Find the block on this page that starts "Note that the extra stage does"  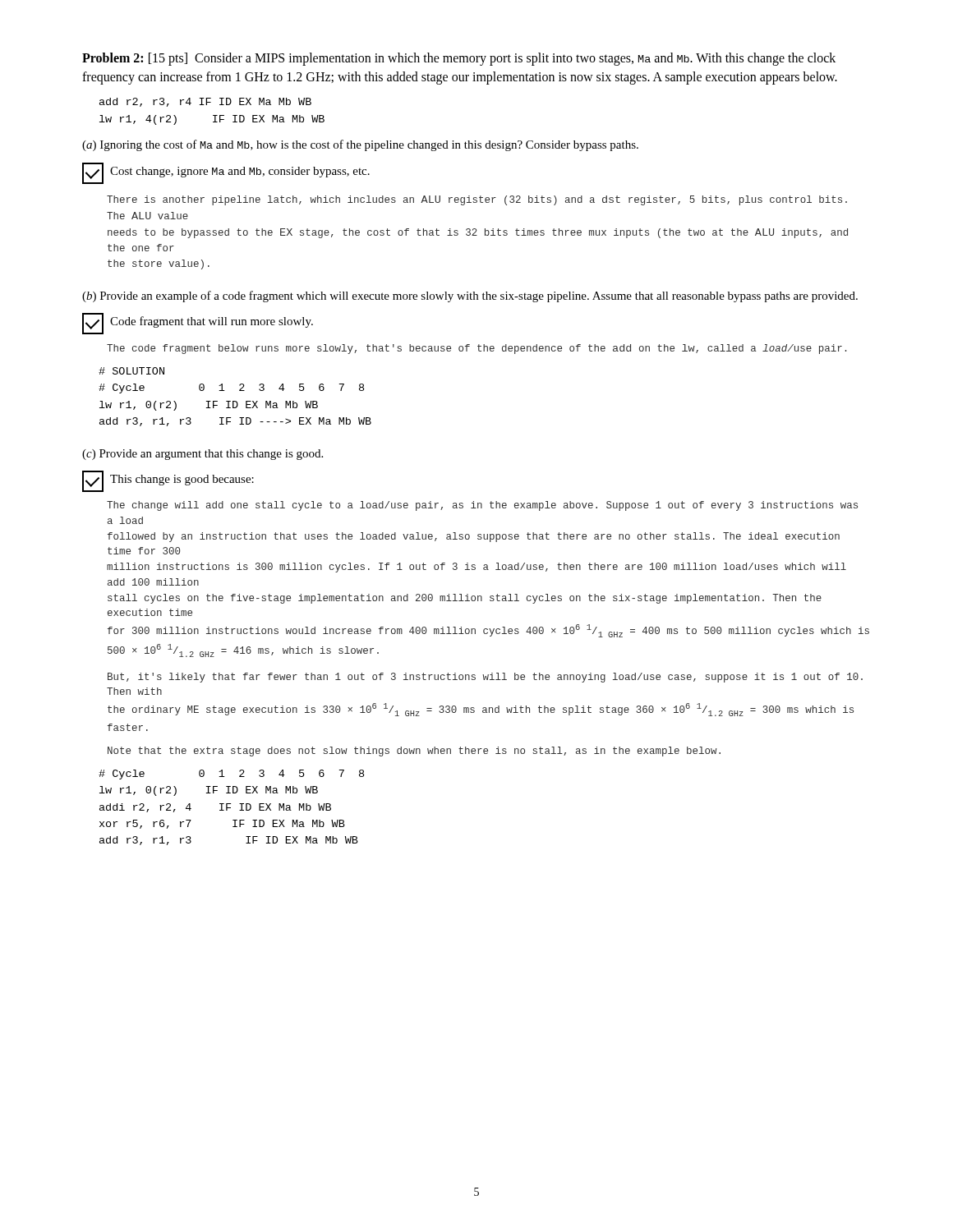coord(489,752)
